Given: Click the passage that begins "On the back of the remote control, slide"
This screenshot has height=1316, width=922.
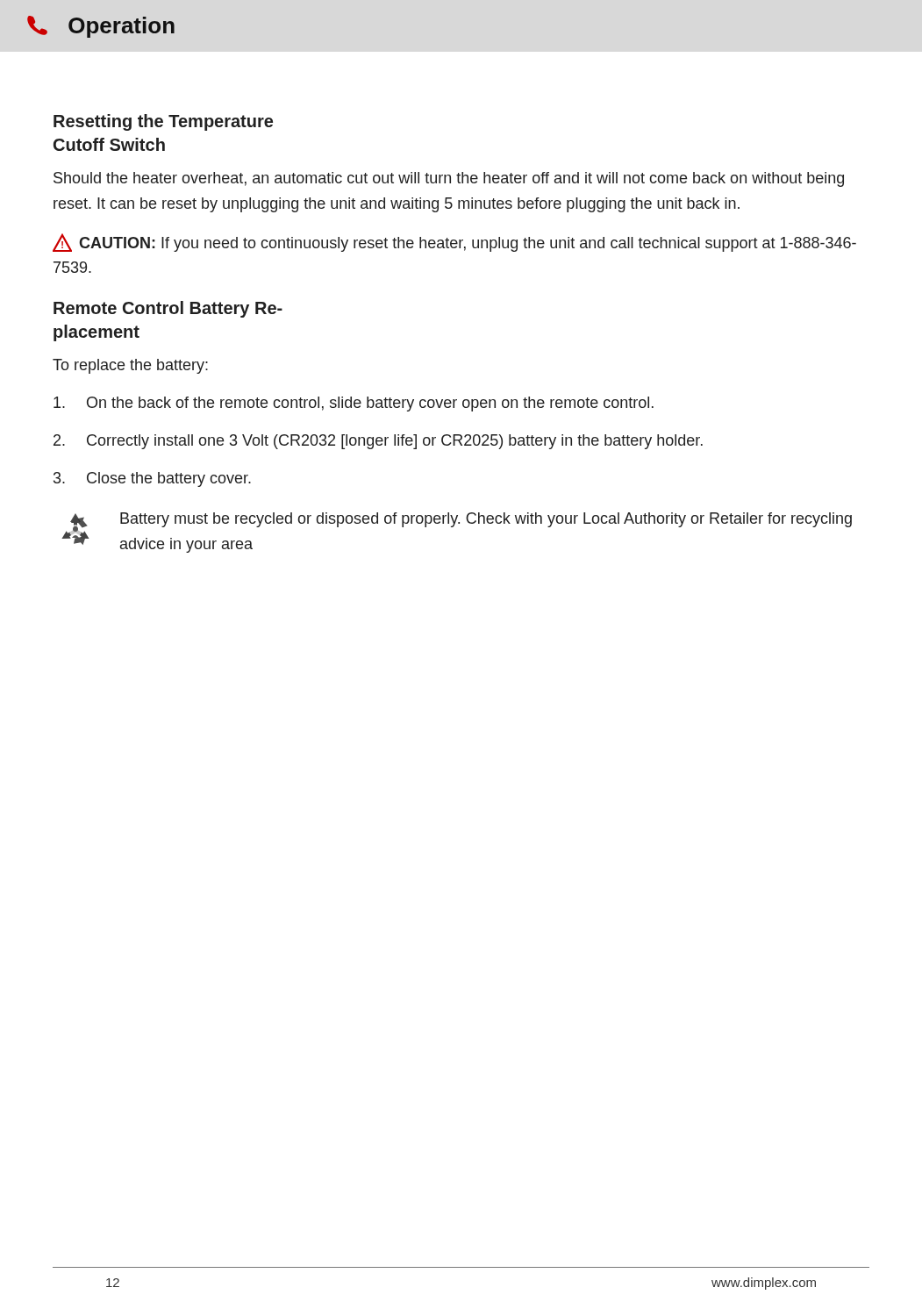Looking at the screenshot, I should 354,403.
